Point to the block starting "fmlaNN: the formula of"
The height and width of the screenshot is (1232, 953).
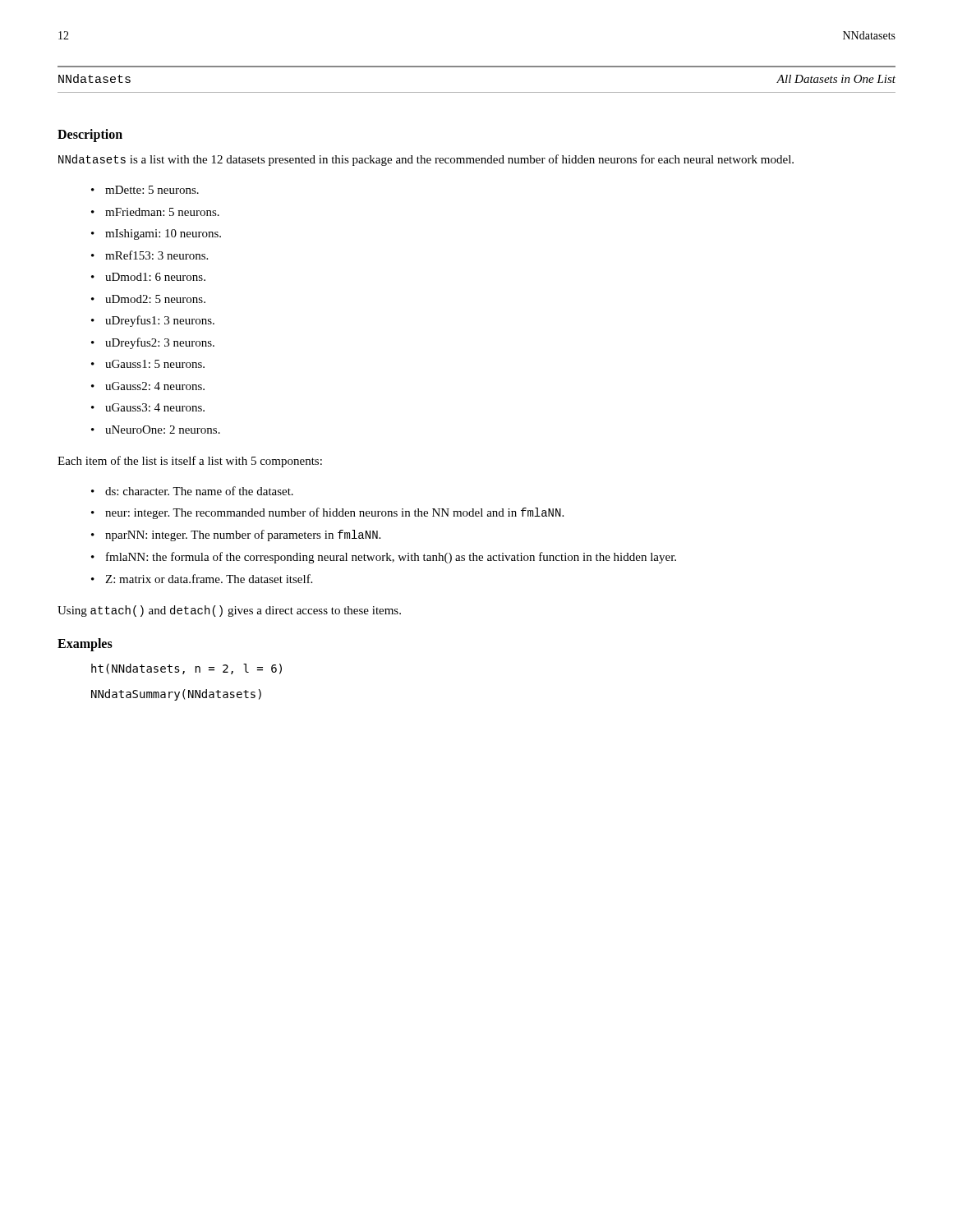(391, 557)
